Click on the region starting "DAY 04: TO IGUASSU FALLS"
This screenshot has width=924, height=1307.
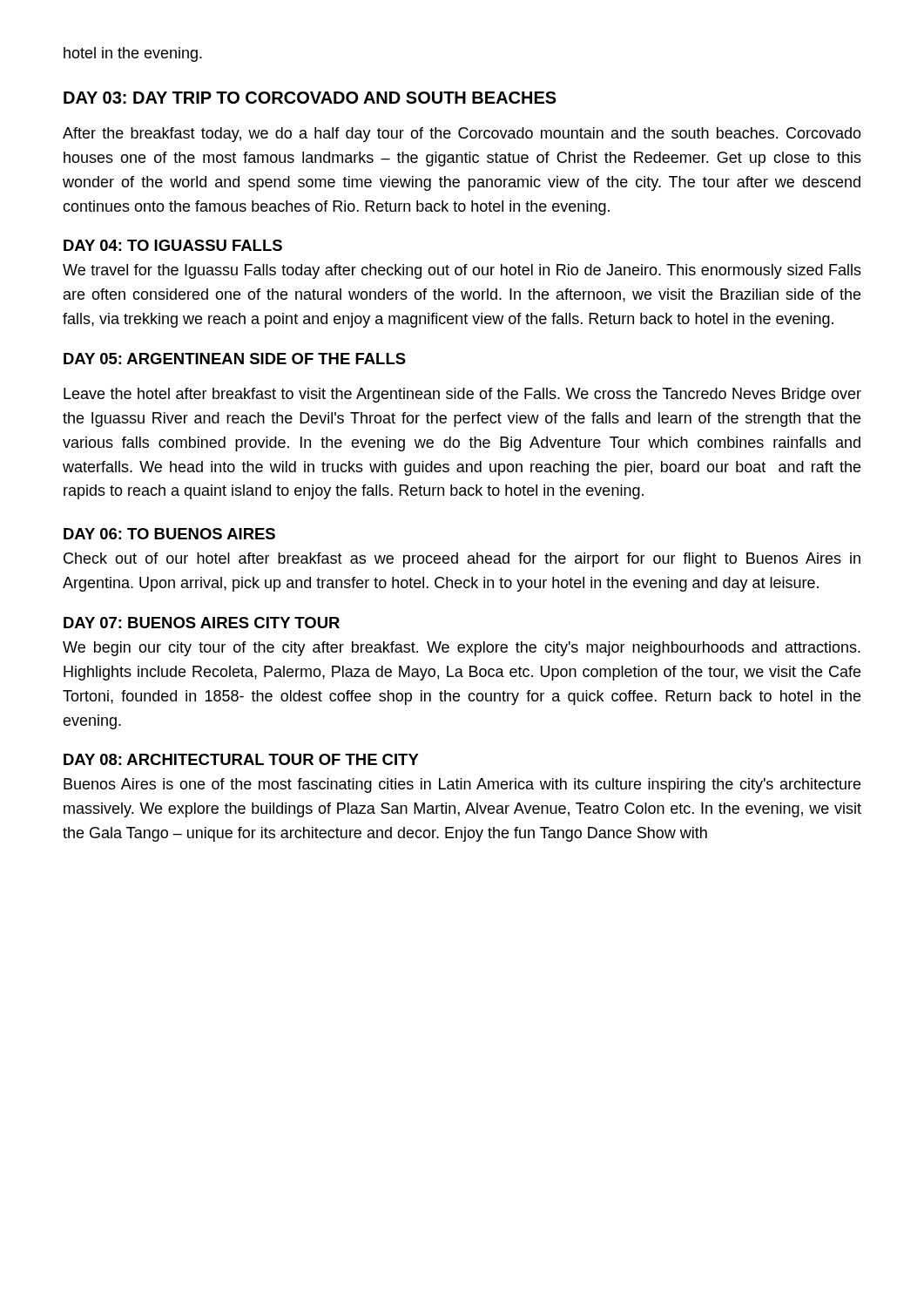pos(173,246)
